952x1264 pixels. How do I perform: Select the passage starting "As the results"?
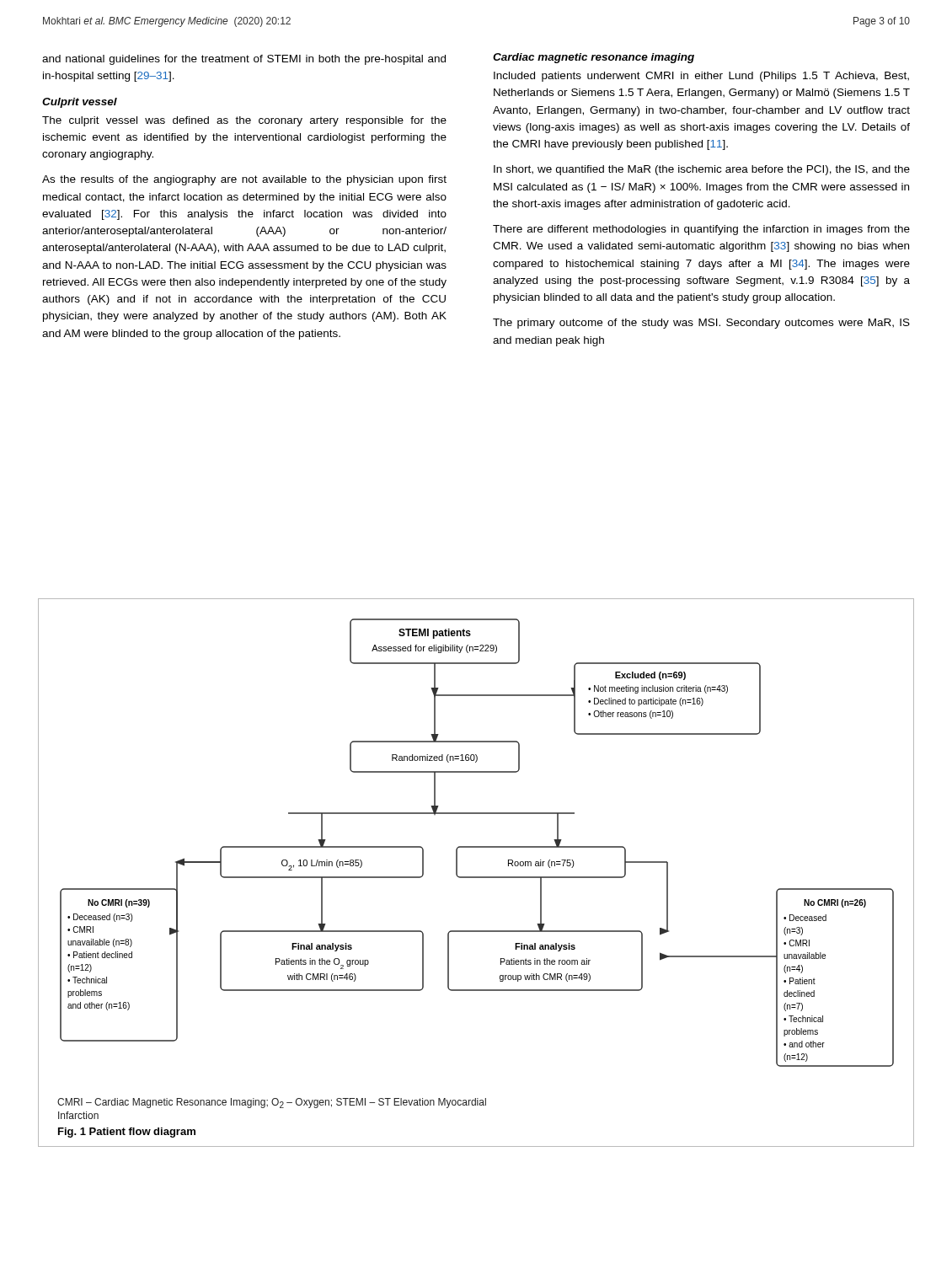pos(244,256)
